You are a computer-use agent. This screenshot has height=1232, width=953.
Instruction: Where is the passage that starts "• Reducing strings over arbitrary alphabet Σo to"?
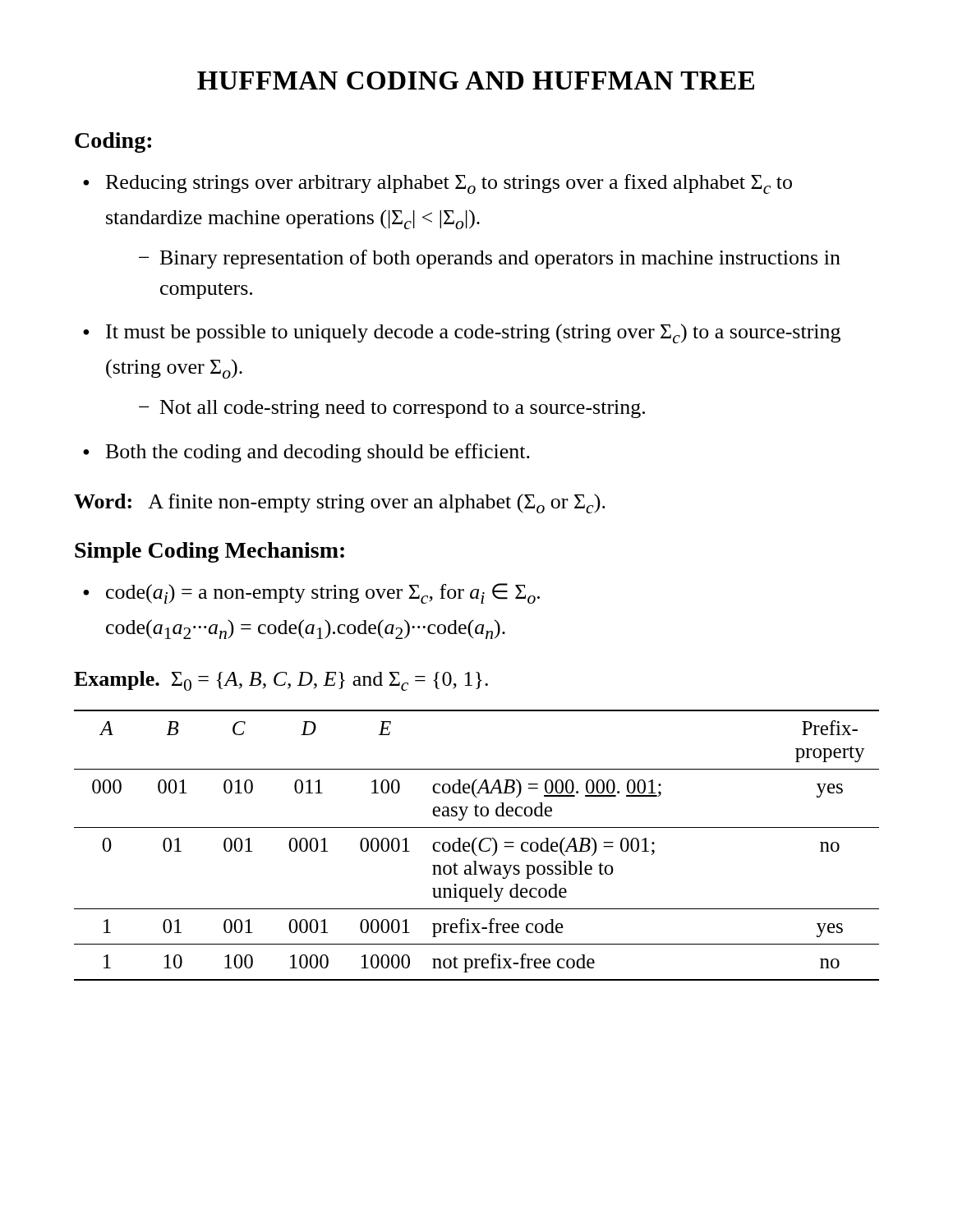437,184
